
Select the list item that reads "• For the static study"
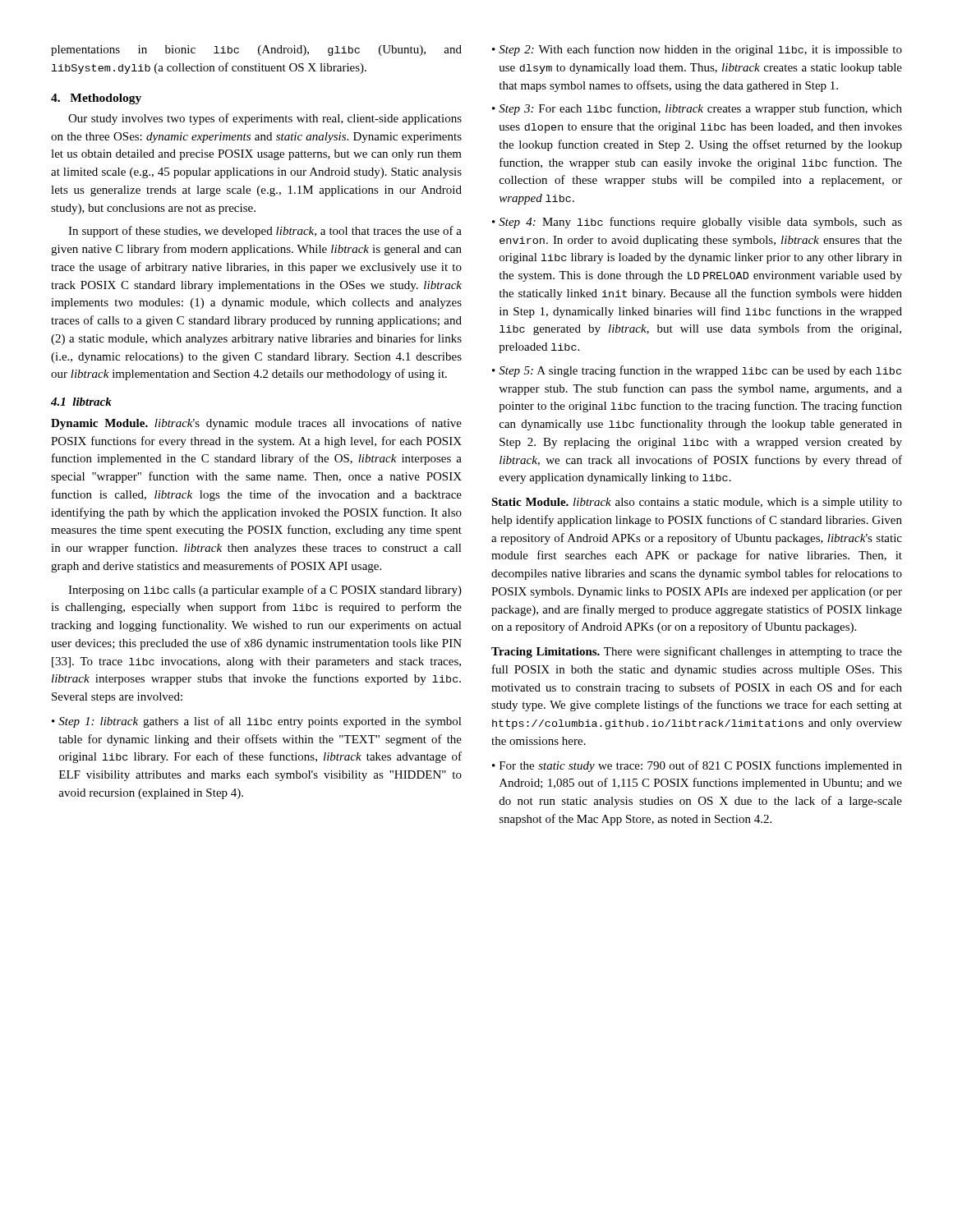697,793
